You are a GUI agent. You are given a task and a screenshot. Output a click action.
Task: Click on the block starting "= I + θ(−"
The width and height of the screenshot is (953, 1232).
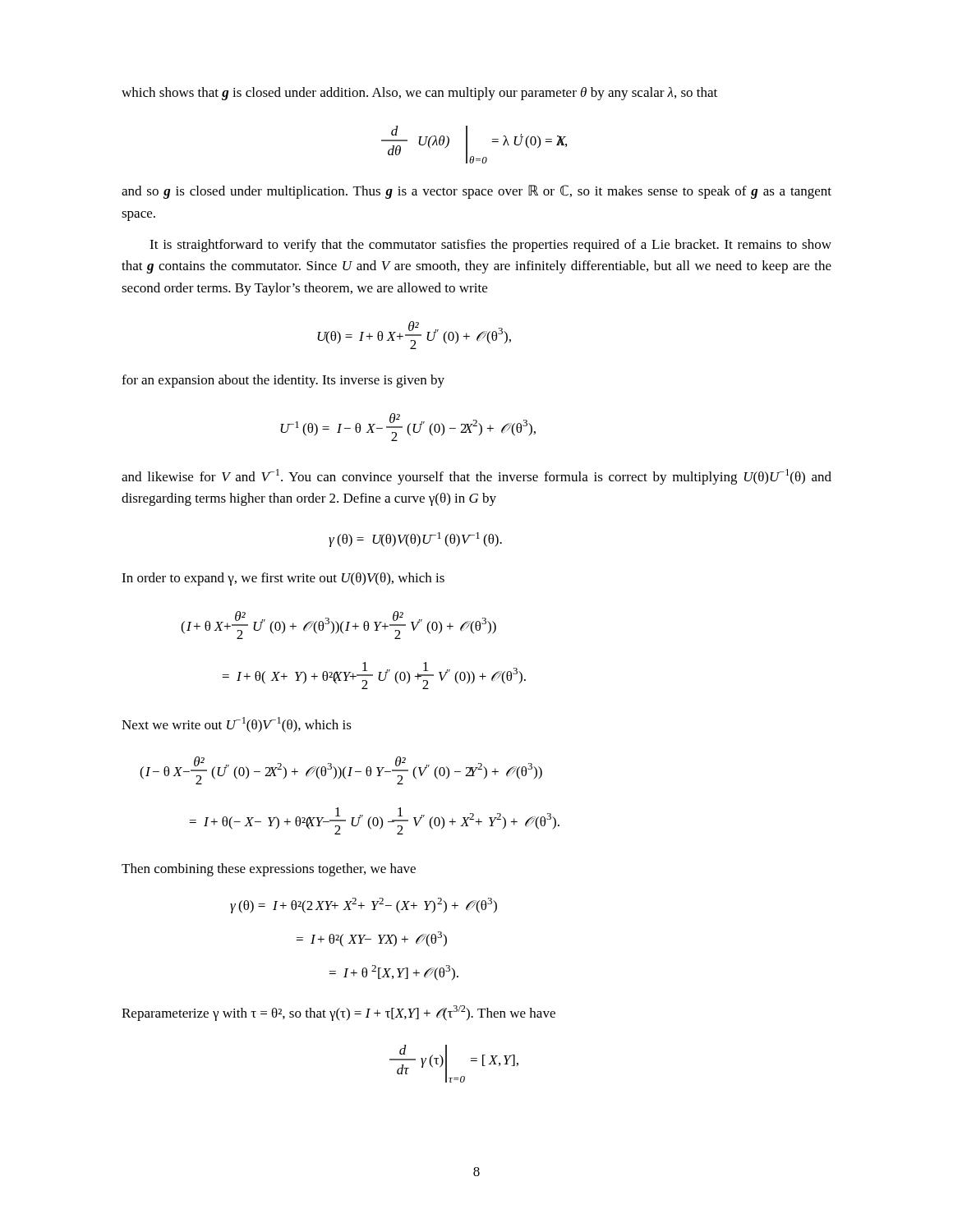pyautogui.click(x=476, y=822)
